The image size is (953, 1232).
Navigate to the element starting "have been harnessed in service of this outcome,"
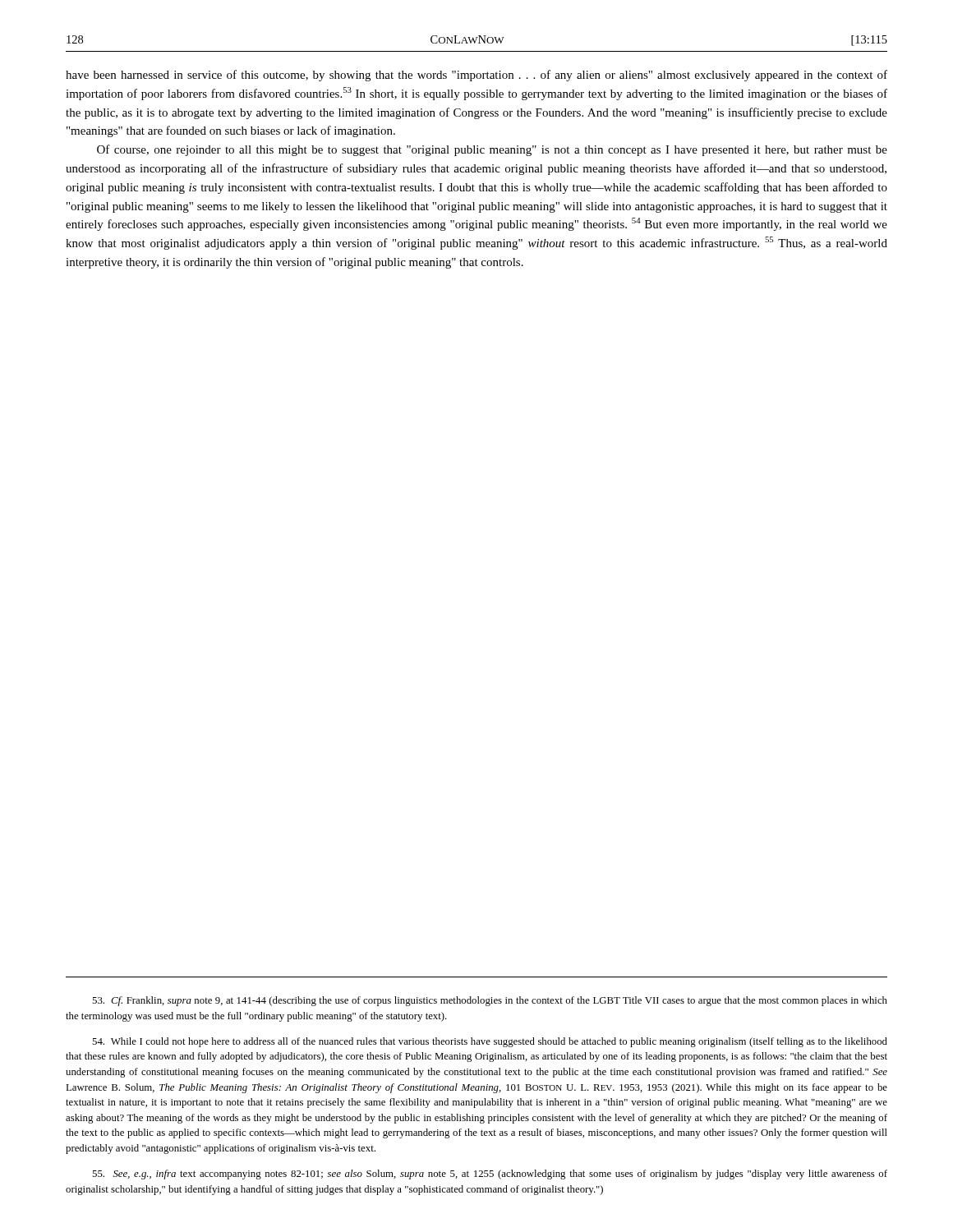(476, 103)
